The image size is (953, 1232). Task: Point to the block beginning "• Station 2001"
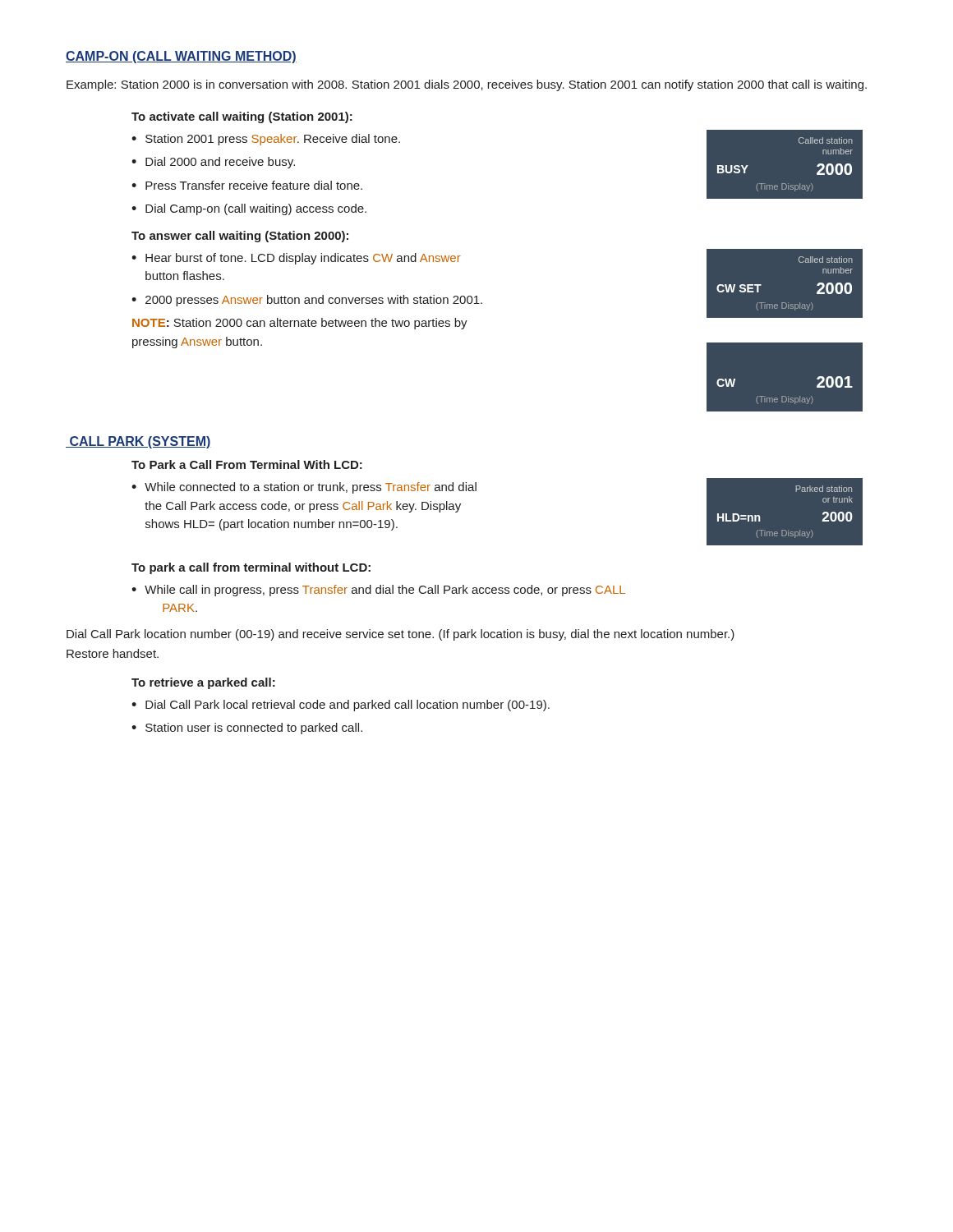click(x=266, y=139)
